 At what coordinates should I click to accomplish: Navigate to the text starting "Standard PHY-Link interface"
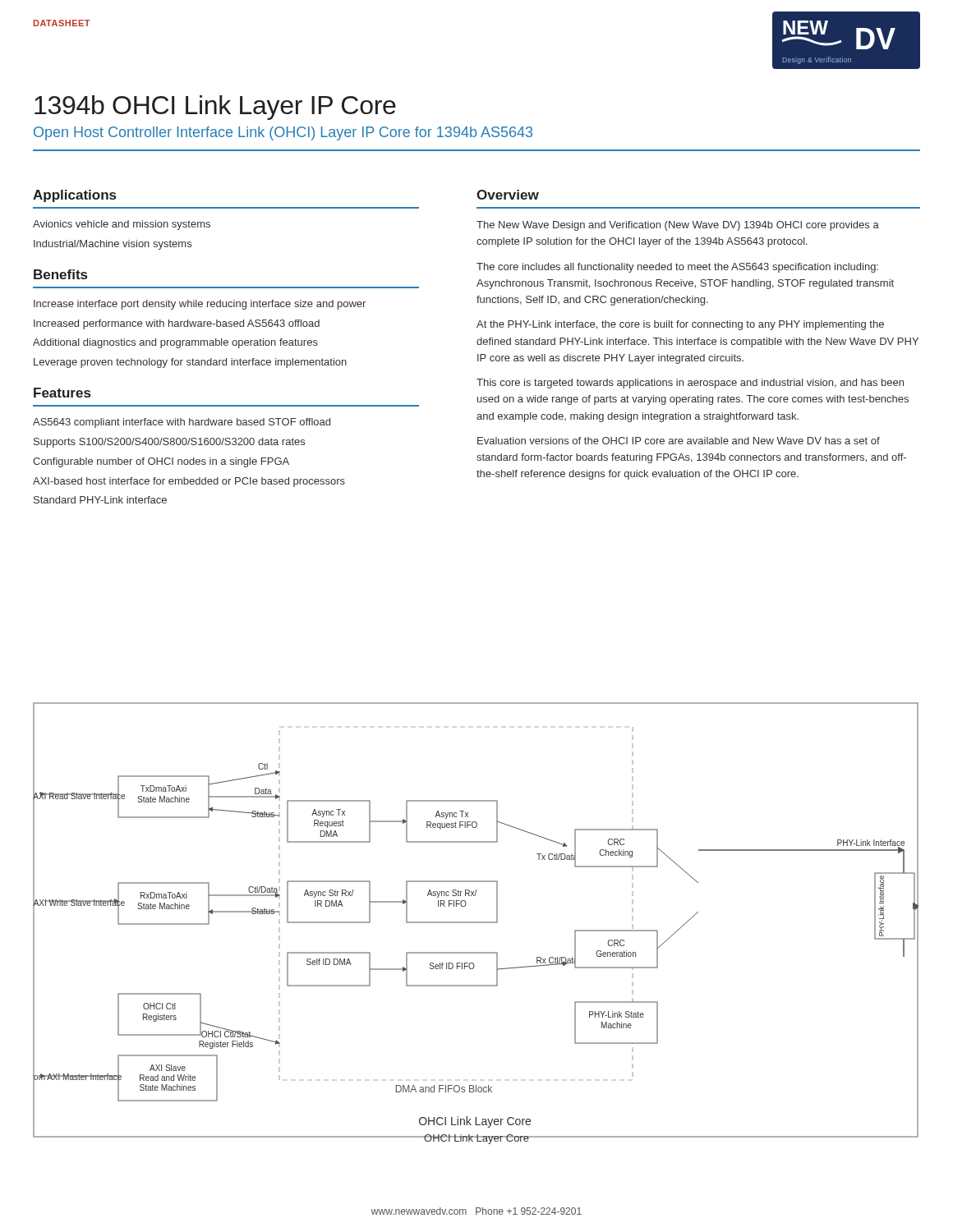100,500
